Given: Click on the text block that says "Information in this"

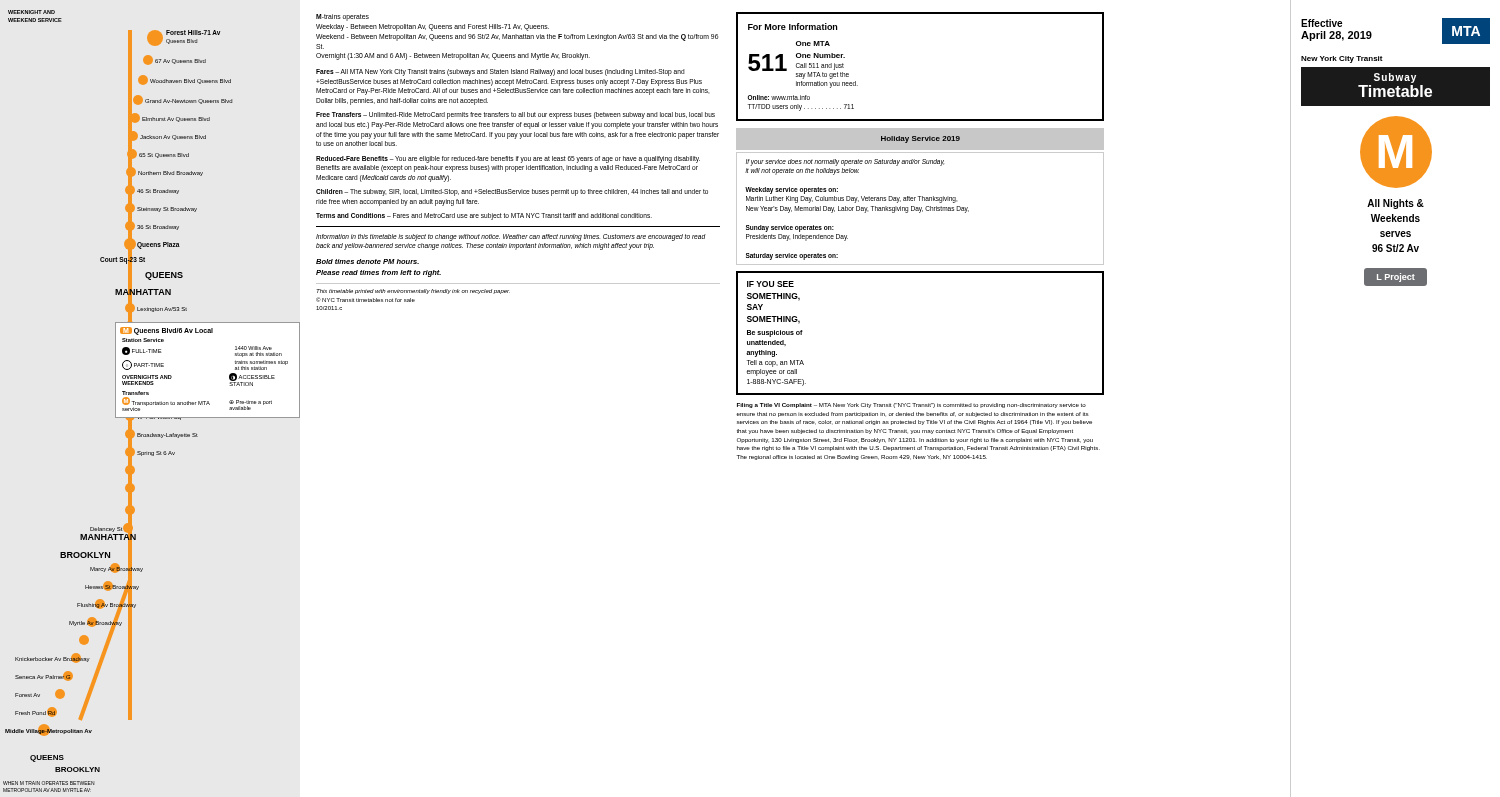Looking at the screenshot, I should (x=511, y=241).
